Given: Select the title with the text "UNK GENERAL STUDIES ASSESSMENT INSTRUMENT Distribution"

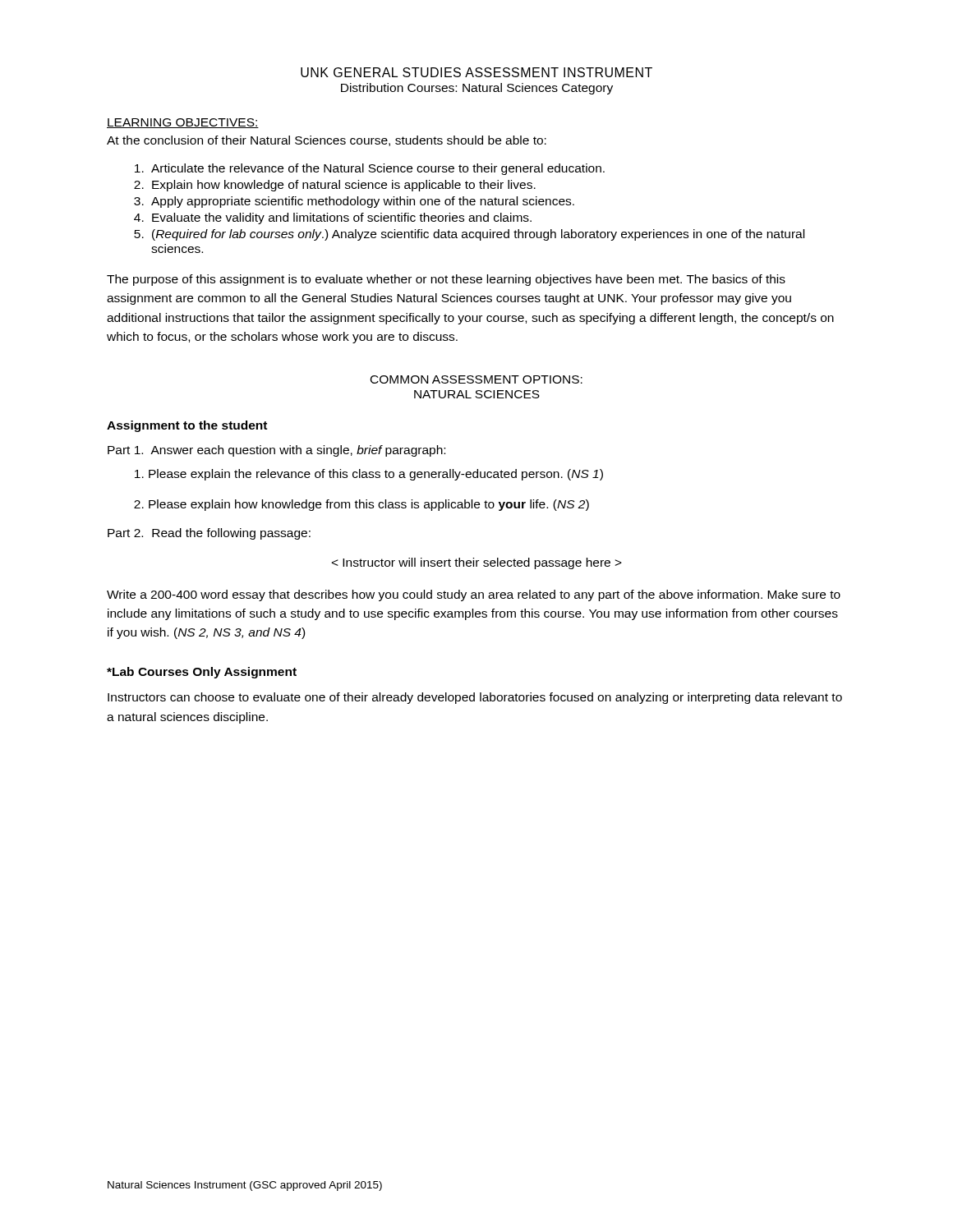Looking at the screenshot, I should tap(476, 80).
